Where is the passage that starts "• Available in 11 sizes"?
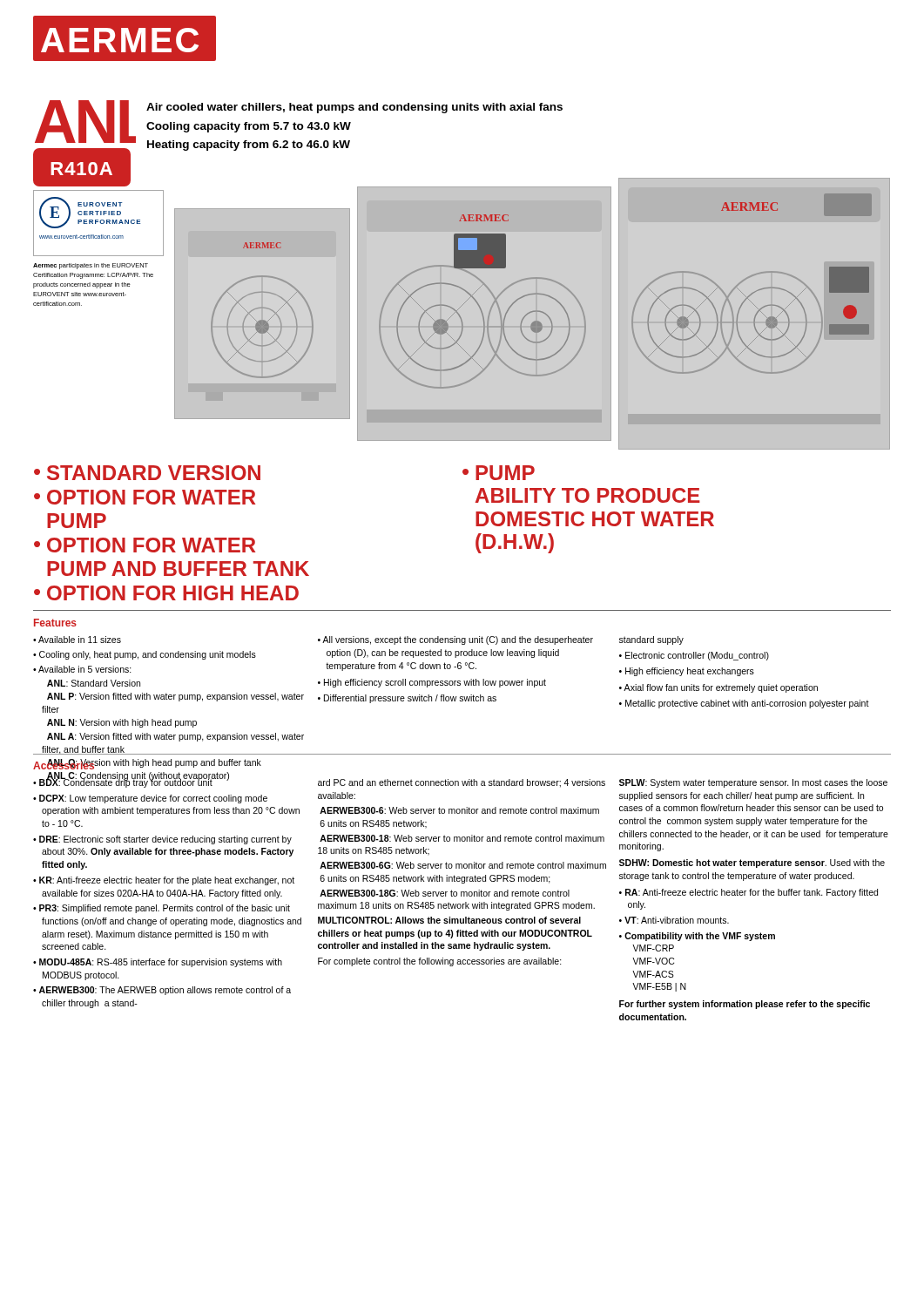924x1307 pixels. [169, 708]
